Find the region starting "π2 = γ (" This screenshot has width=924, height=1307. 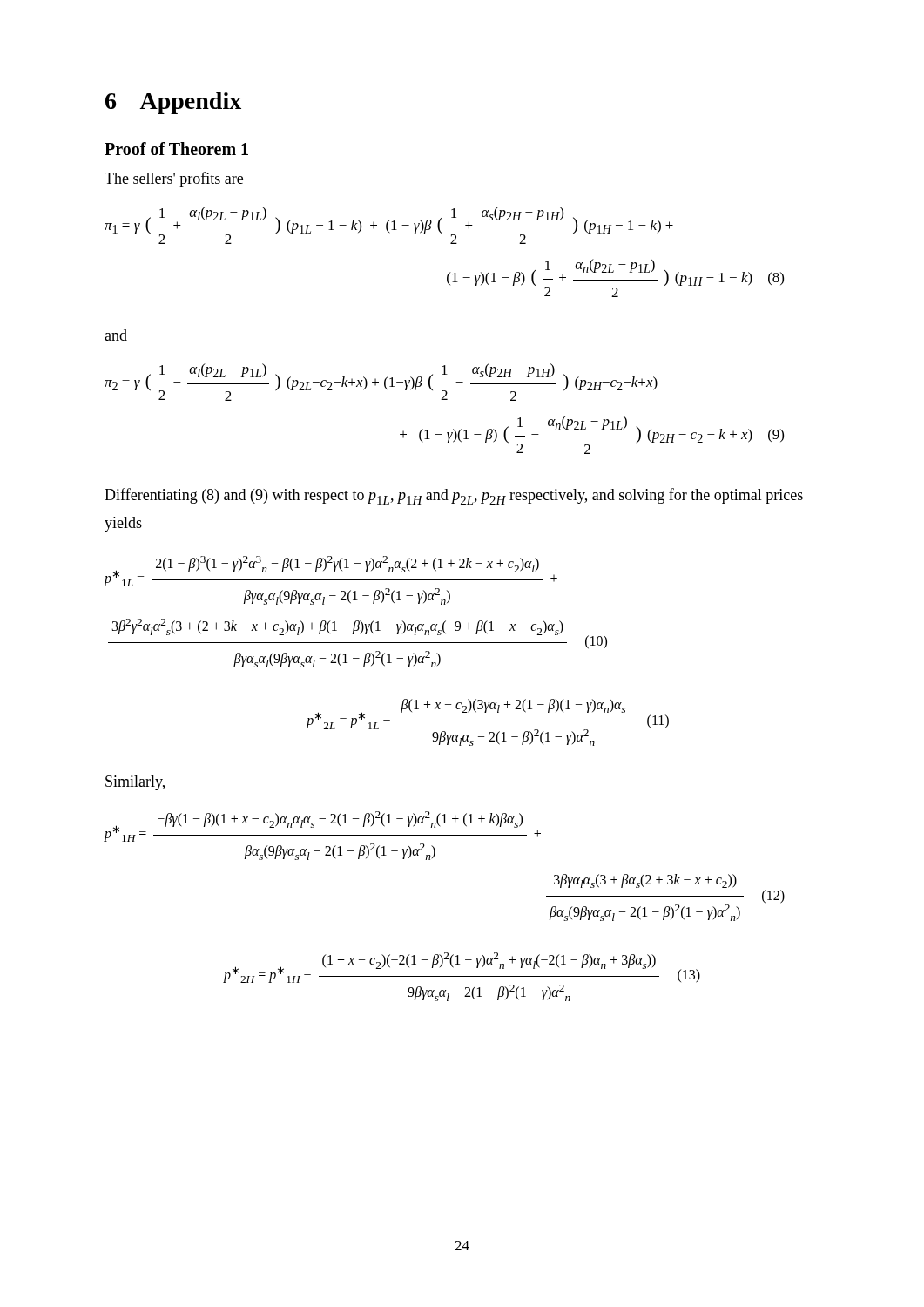tap(462, 410)
